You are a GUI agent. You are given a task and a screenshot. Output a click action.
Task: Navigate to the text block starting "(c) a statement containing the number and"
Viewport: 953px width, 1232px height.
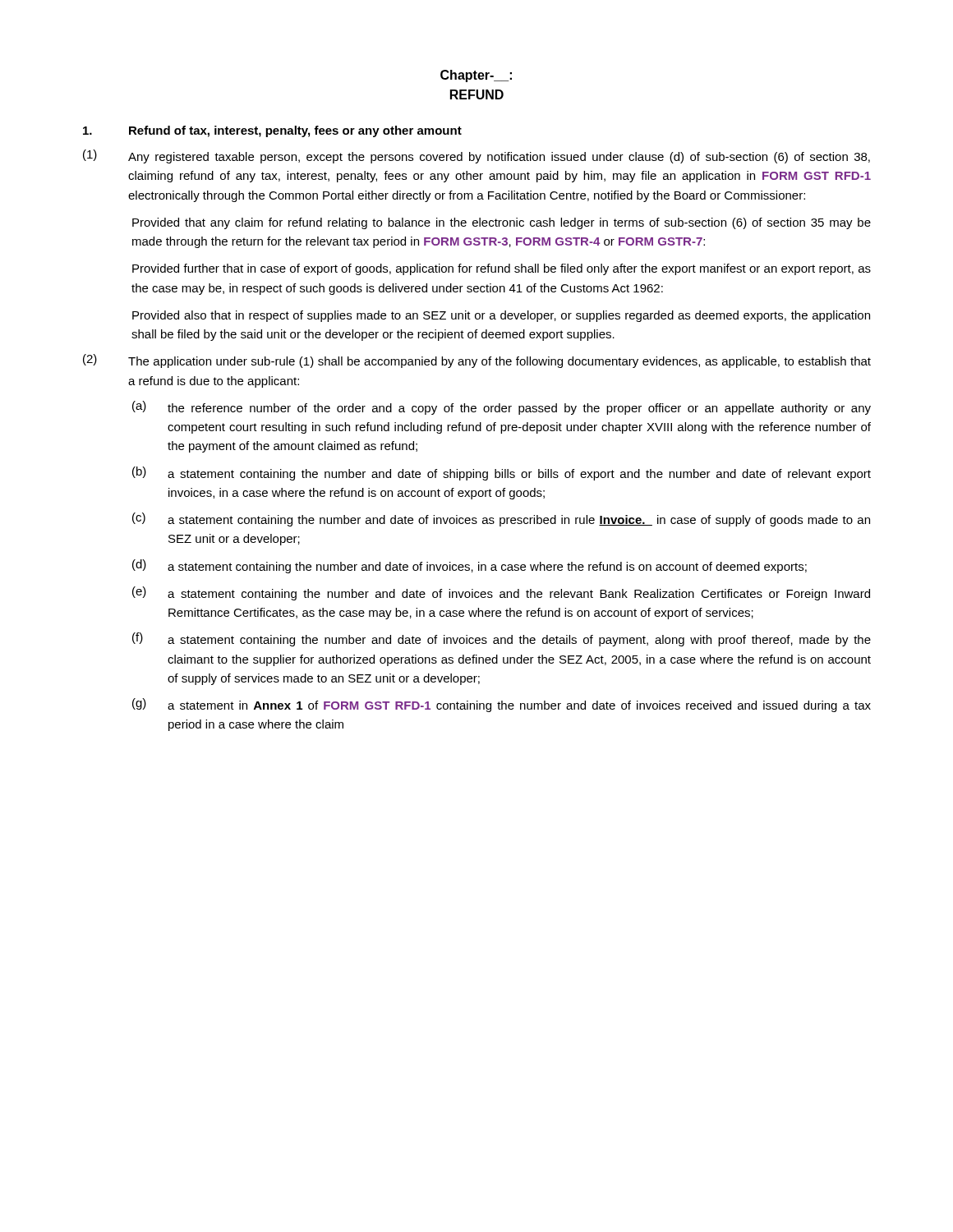[501, 529]
